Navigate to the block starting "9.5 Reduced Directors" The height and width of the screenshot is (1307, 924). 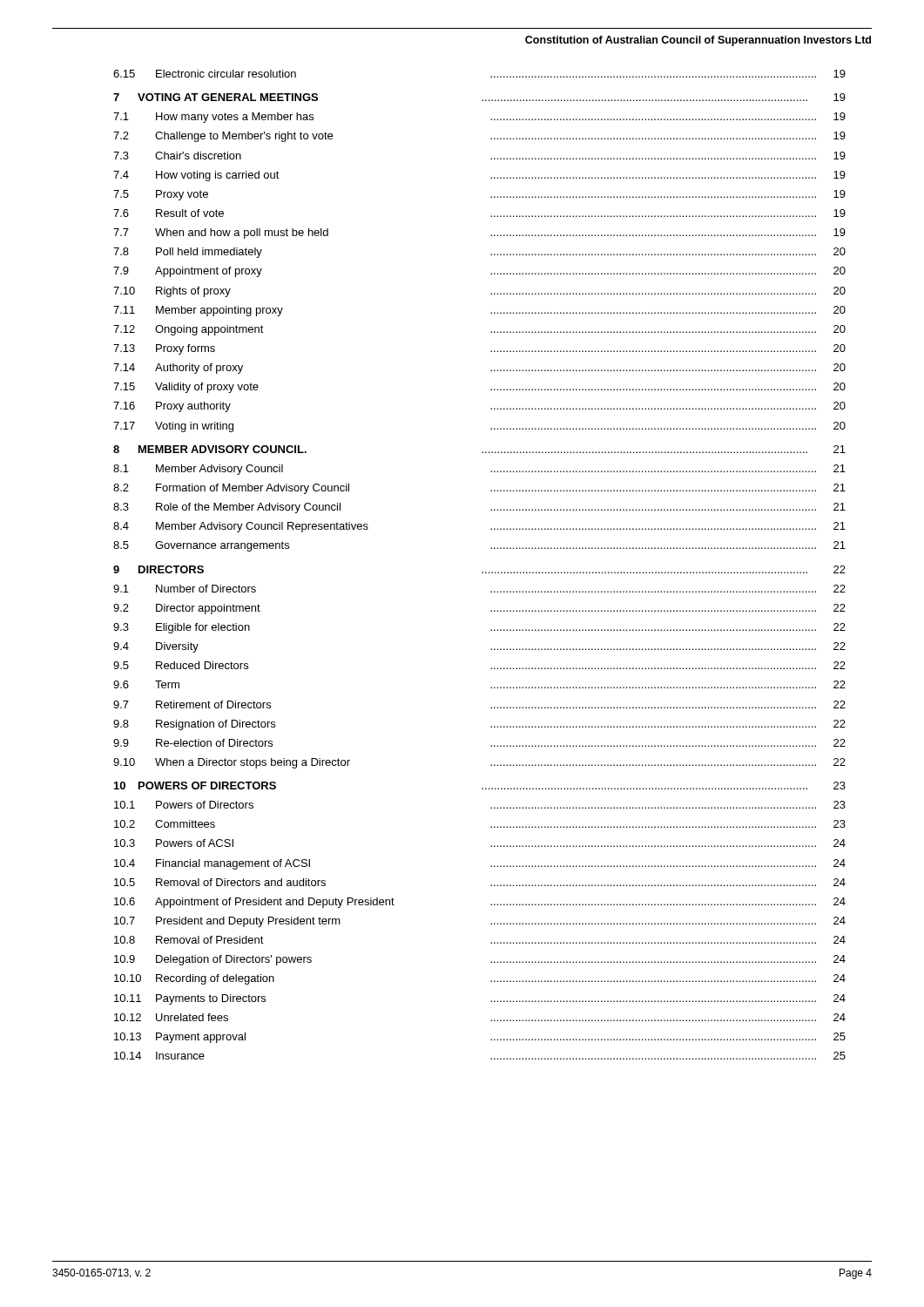[479, 666]
